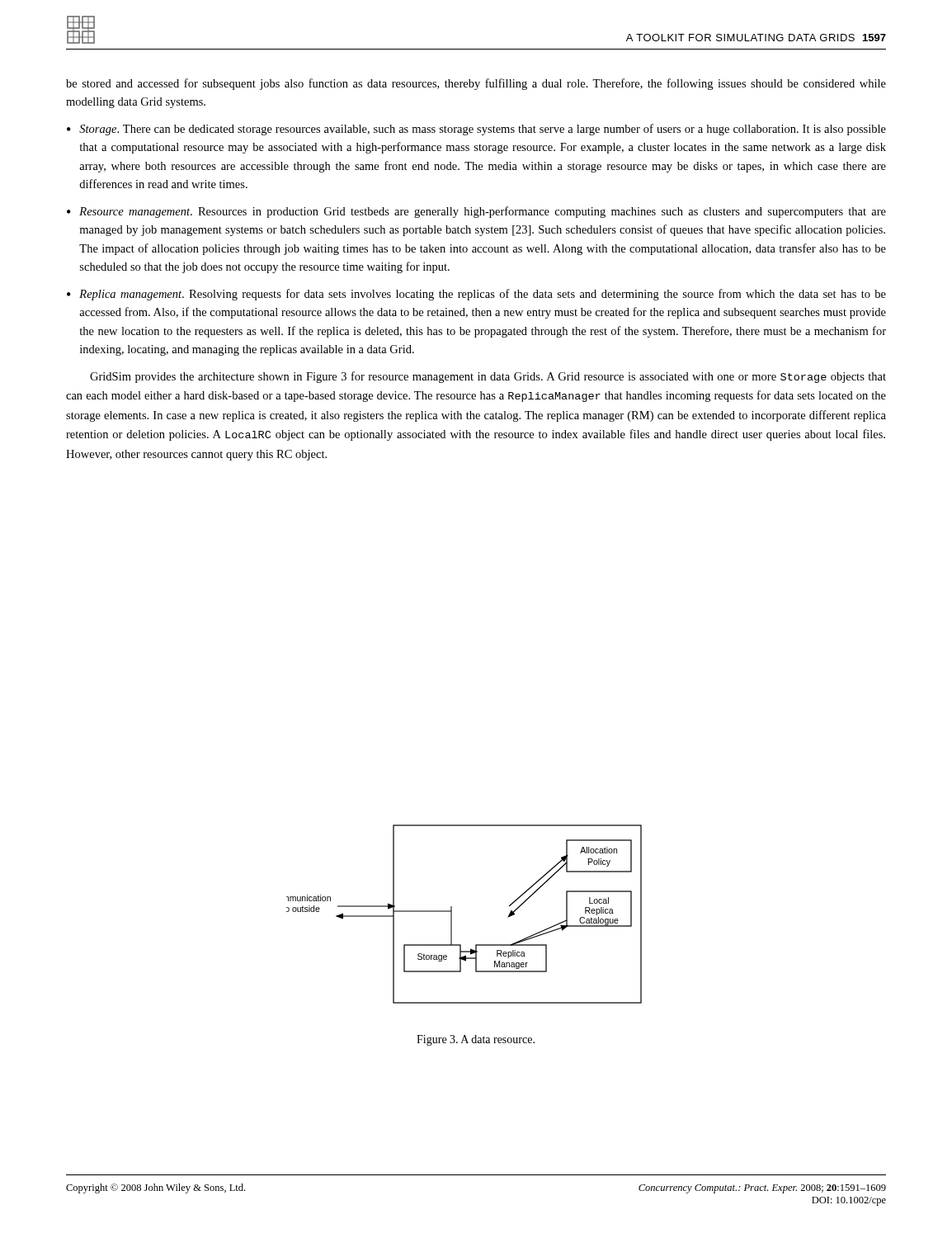Locate the flowchart

(476, 922)
